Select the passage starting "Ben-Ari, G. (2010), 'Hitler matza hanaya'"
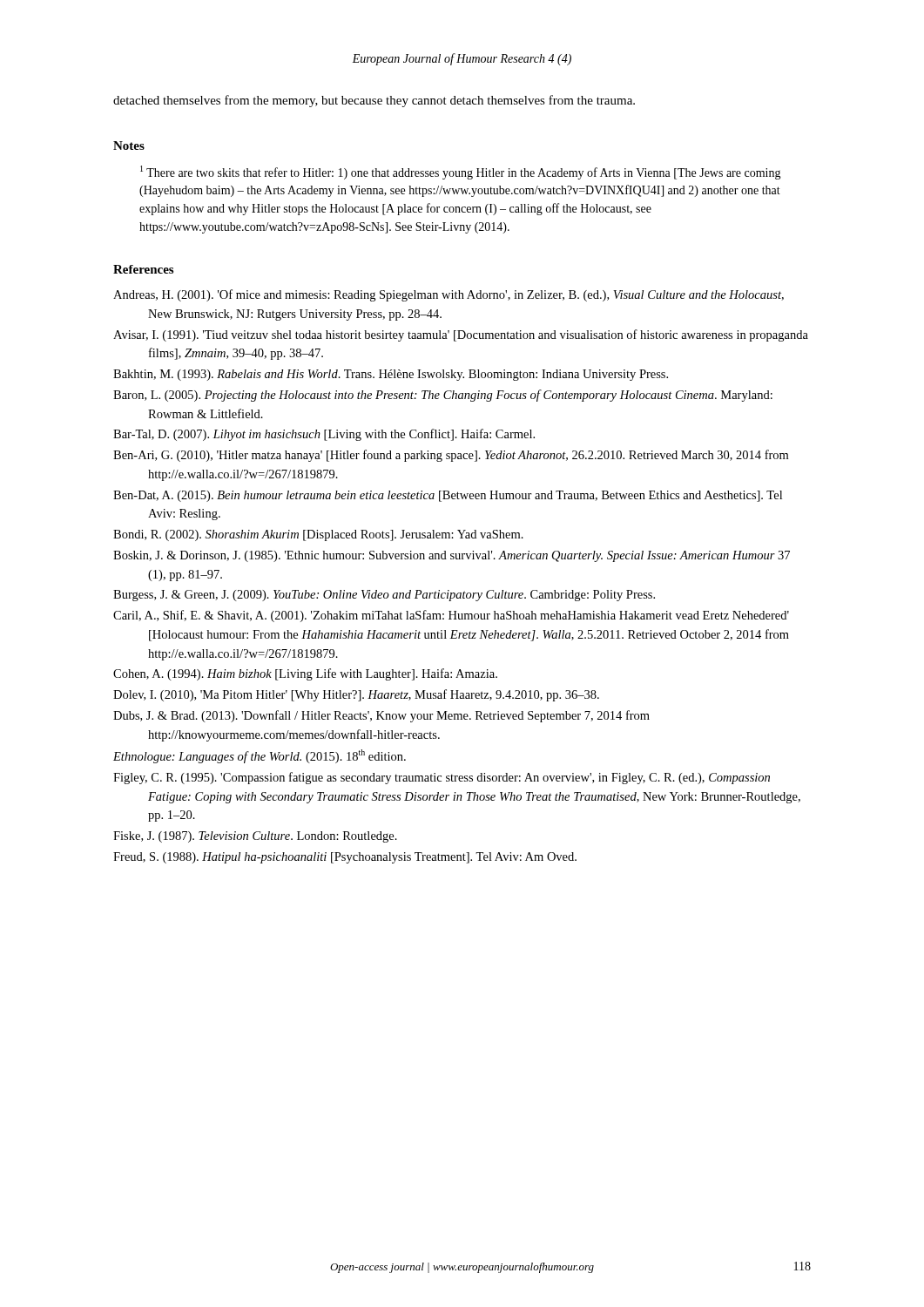This screenshot has width=924, height=1307. 451,464
